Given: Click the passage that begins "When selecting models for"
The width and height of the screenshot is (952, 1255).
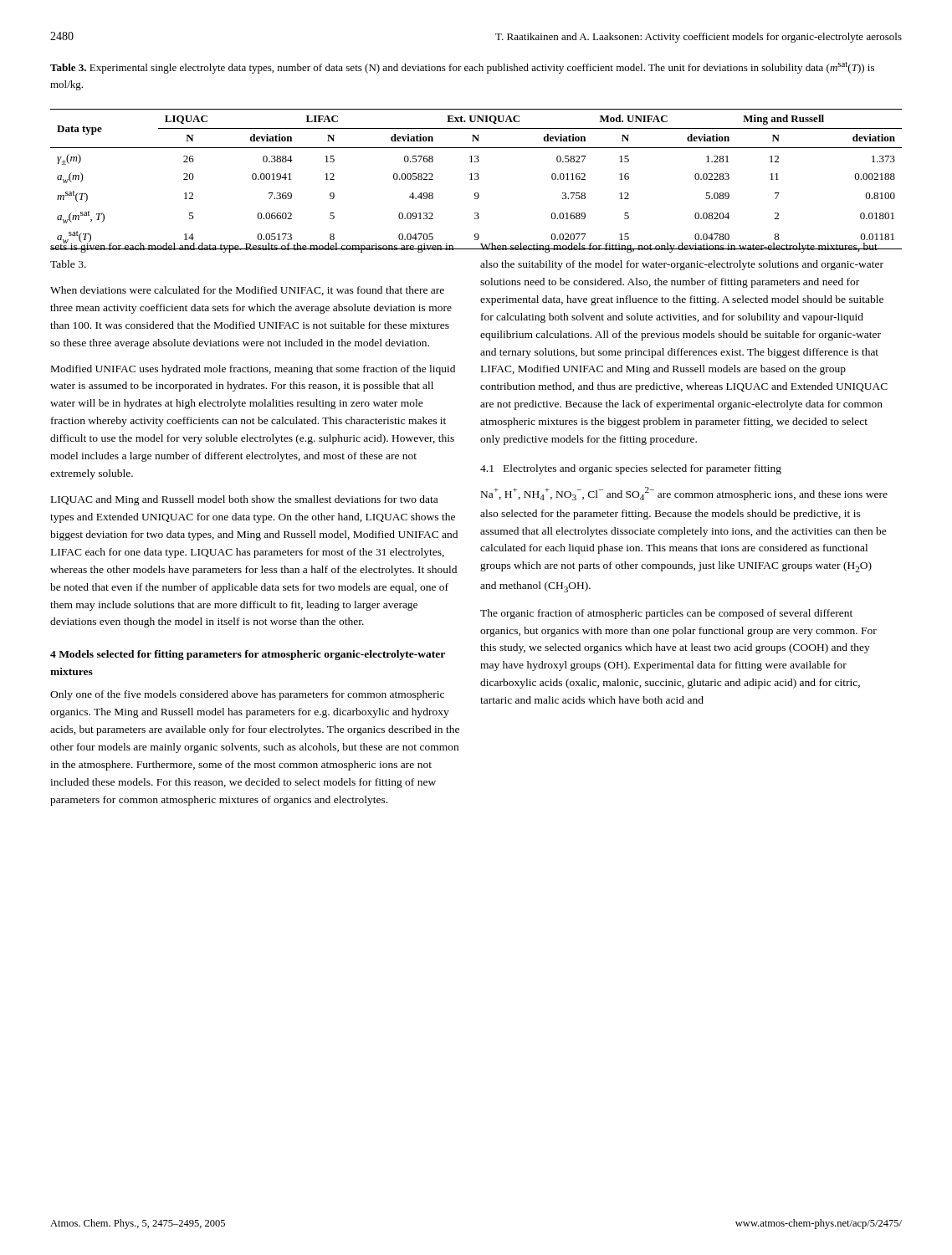Looking at the screenshot, I should coord(684,343).
